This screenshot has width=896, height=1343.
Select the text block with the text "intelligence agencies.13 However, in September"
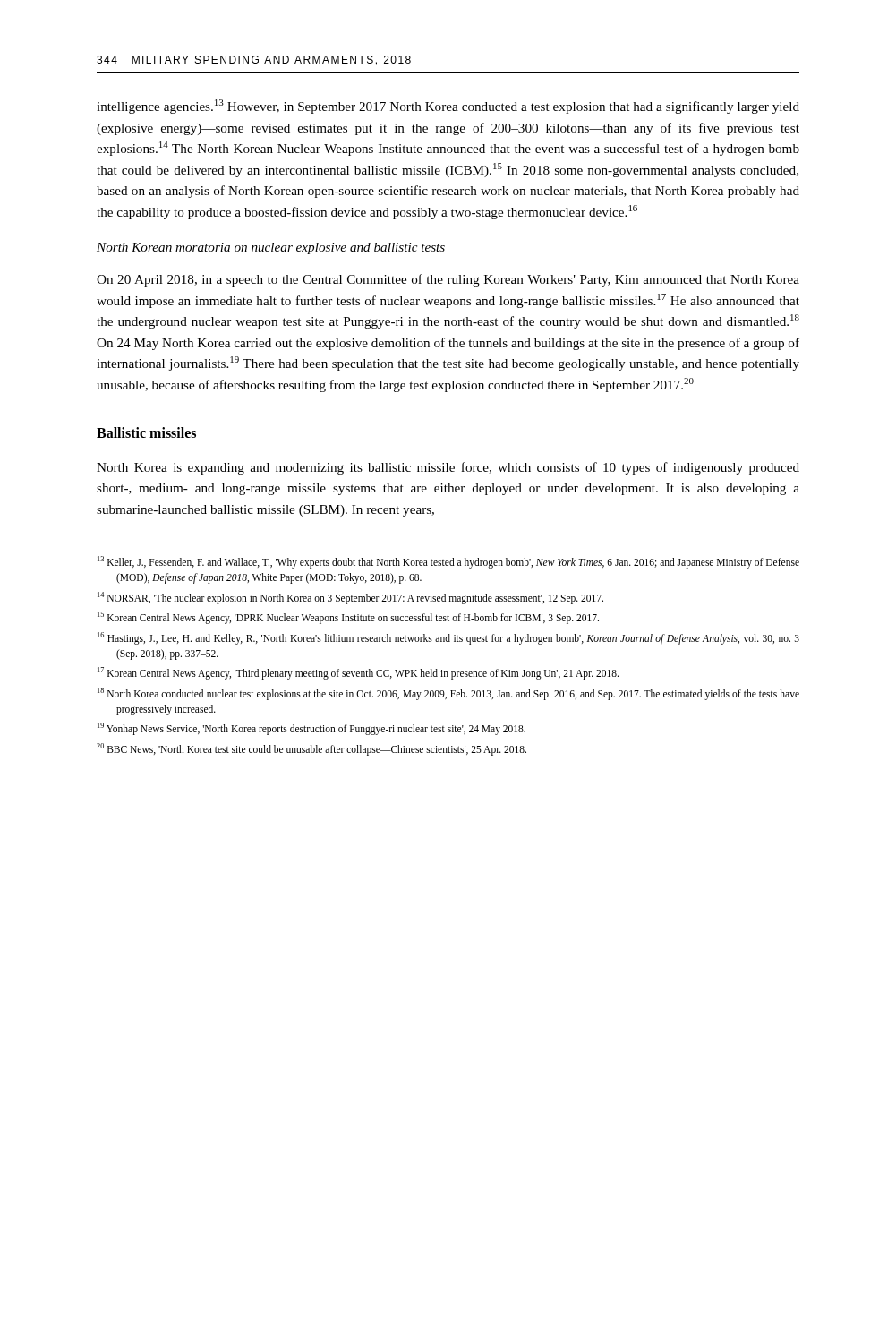[448, 158]
